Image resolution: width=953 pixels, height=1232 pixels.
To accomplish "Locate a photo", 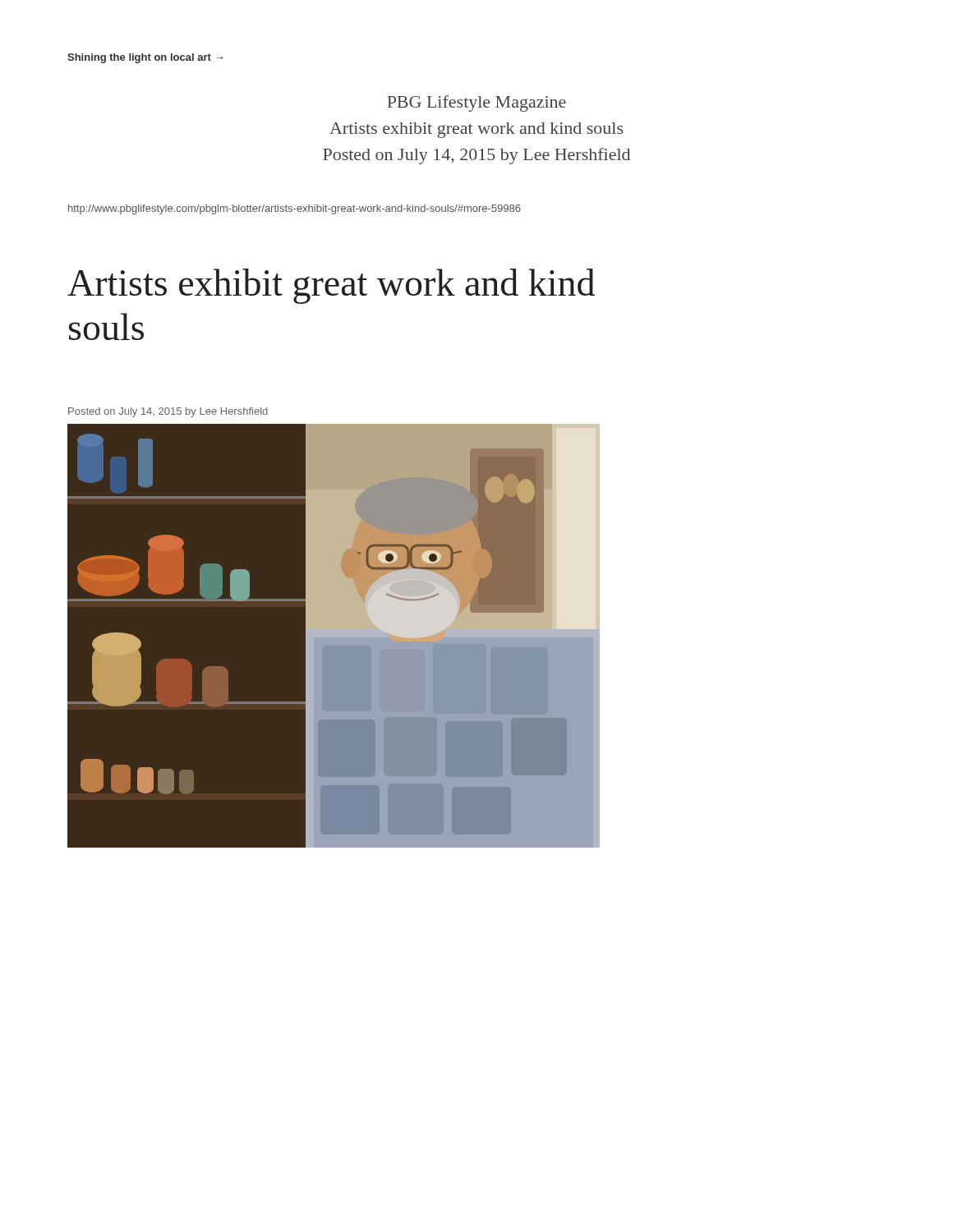I will pos(334,636).
